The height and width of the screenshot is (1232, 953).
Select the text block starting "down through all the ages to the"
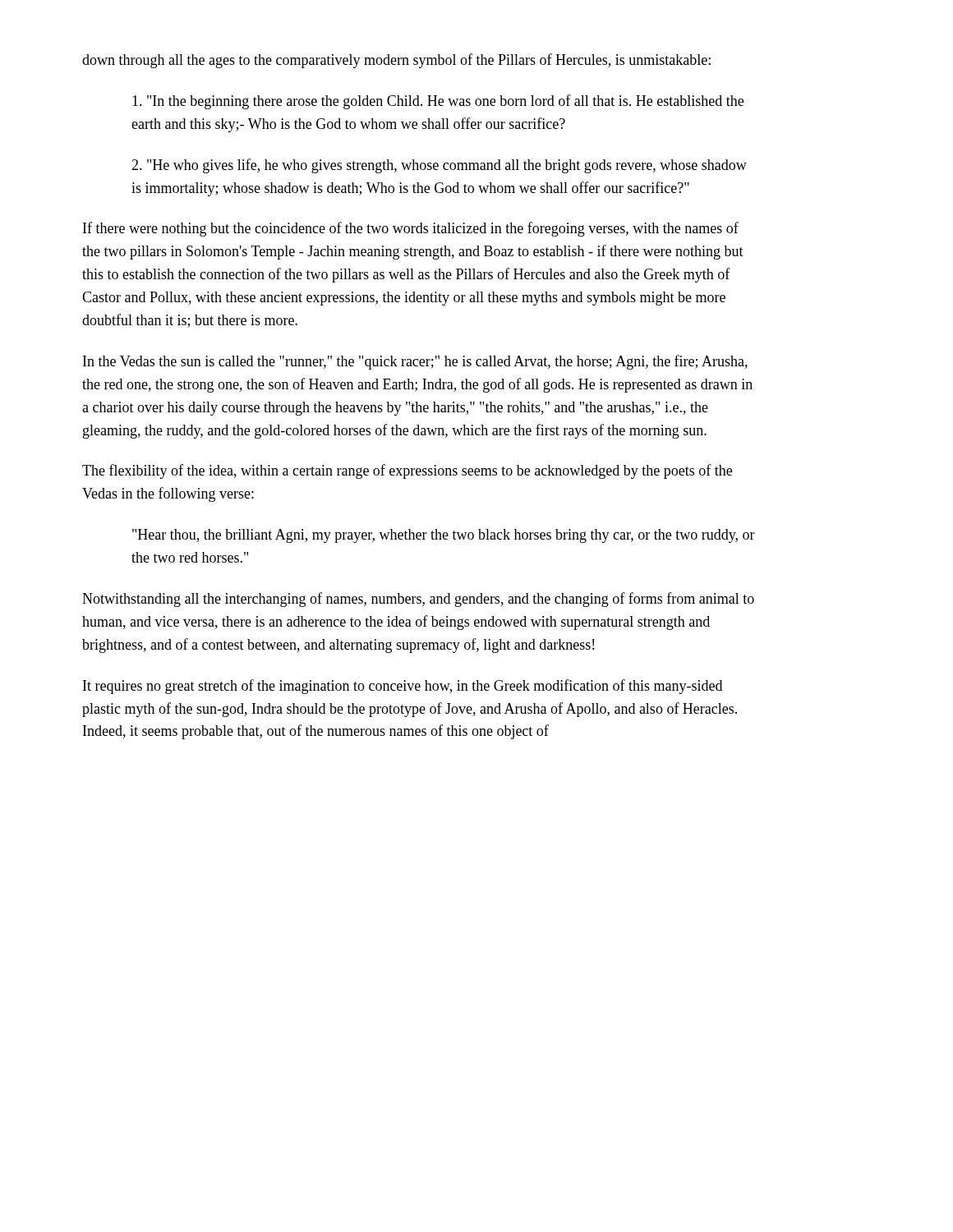(397, 60)
